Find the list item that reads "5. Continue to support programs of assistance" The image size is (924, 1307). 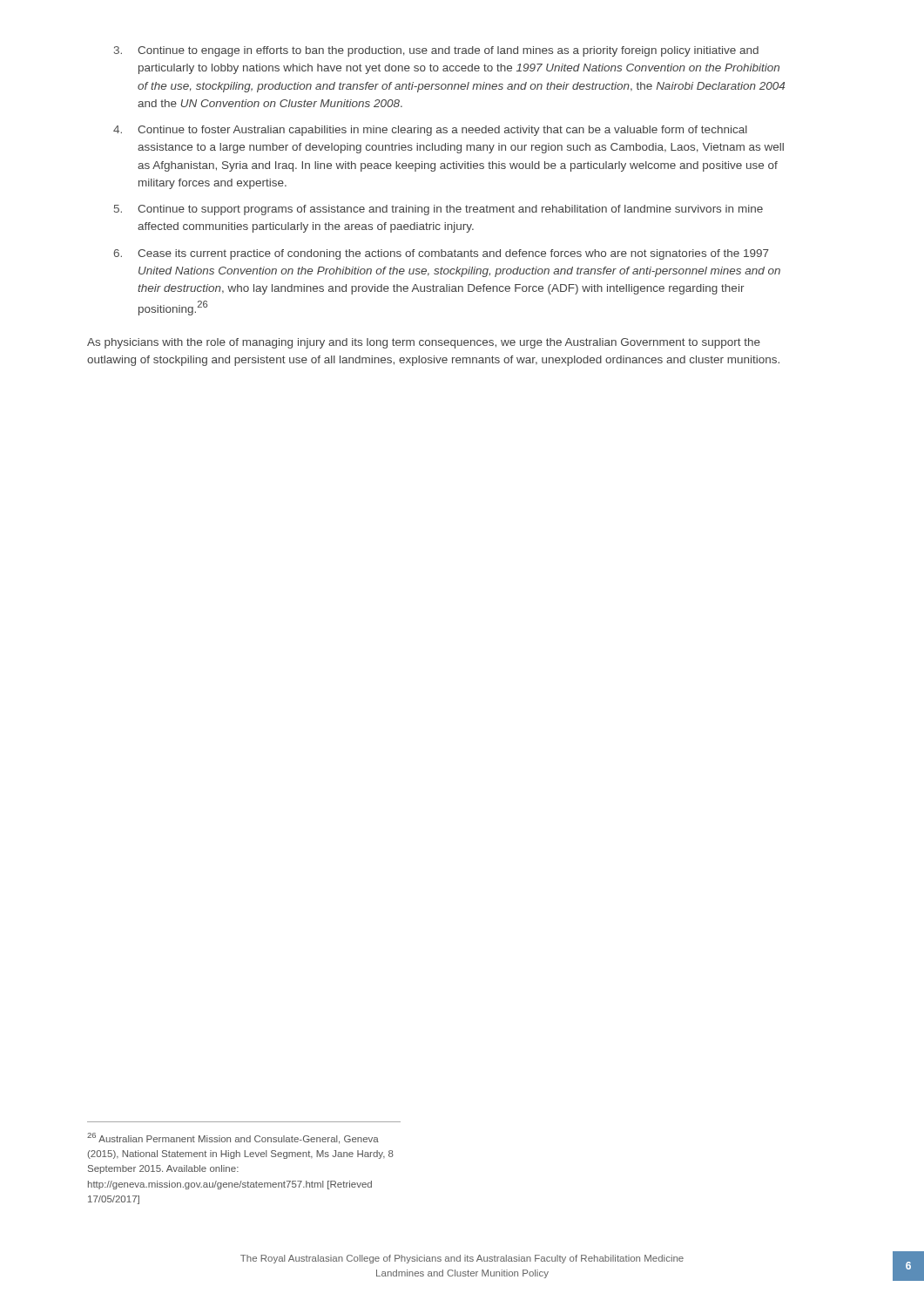[x=453, y=218]
